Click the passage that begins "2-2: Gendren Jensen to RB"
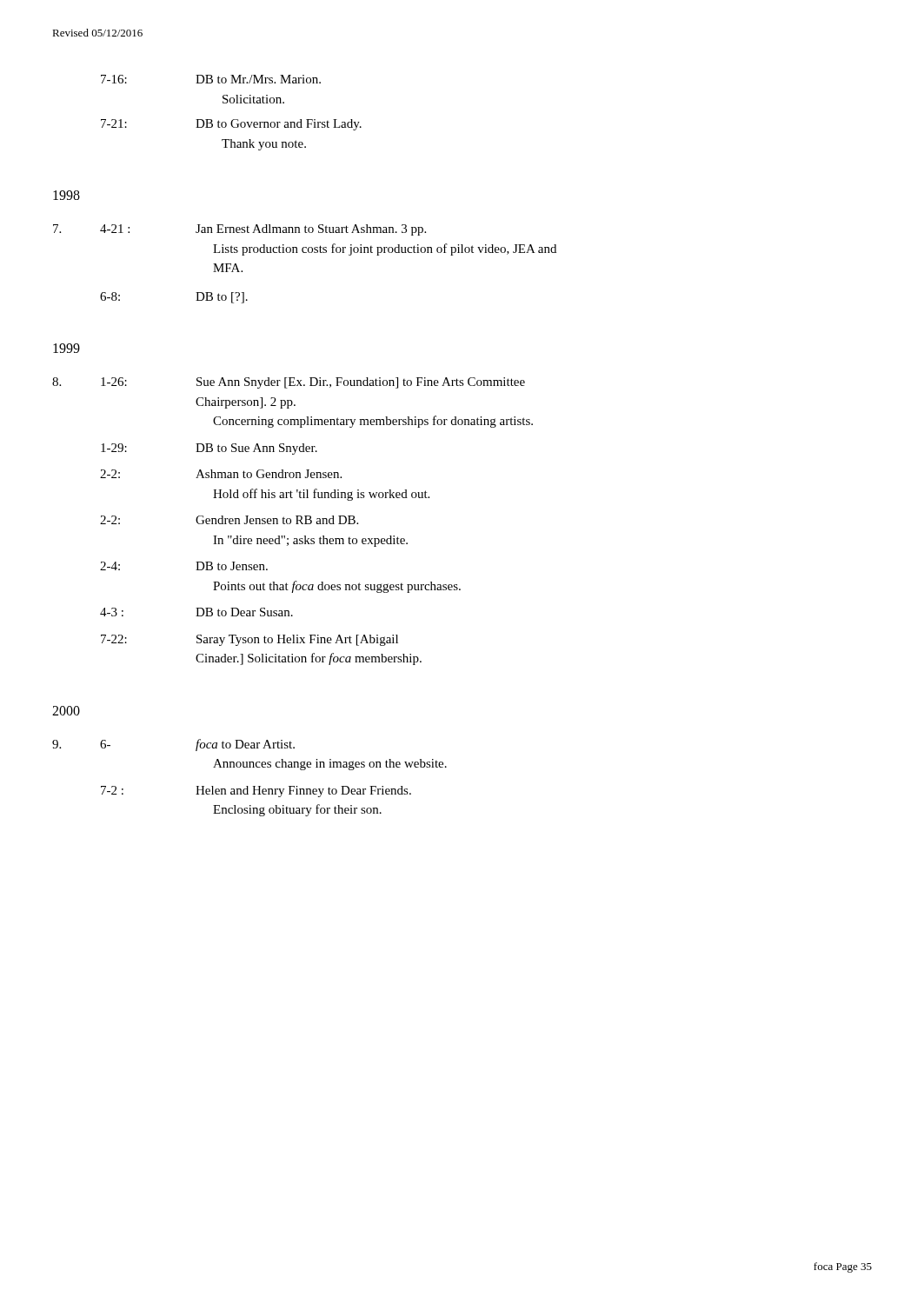Viewport: 924px width, 1304px height. 229,520
